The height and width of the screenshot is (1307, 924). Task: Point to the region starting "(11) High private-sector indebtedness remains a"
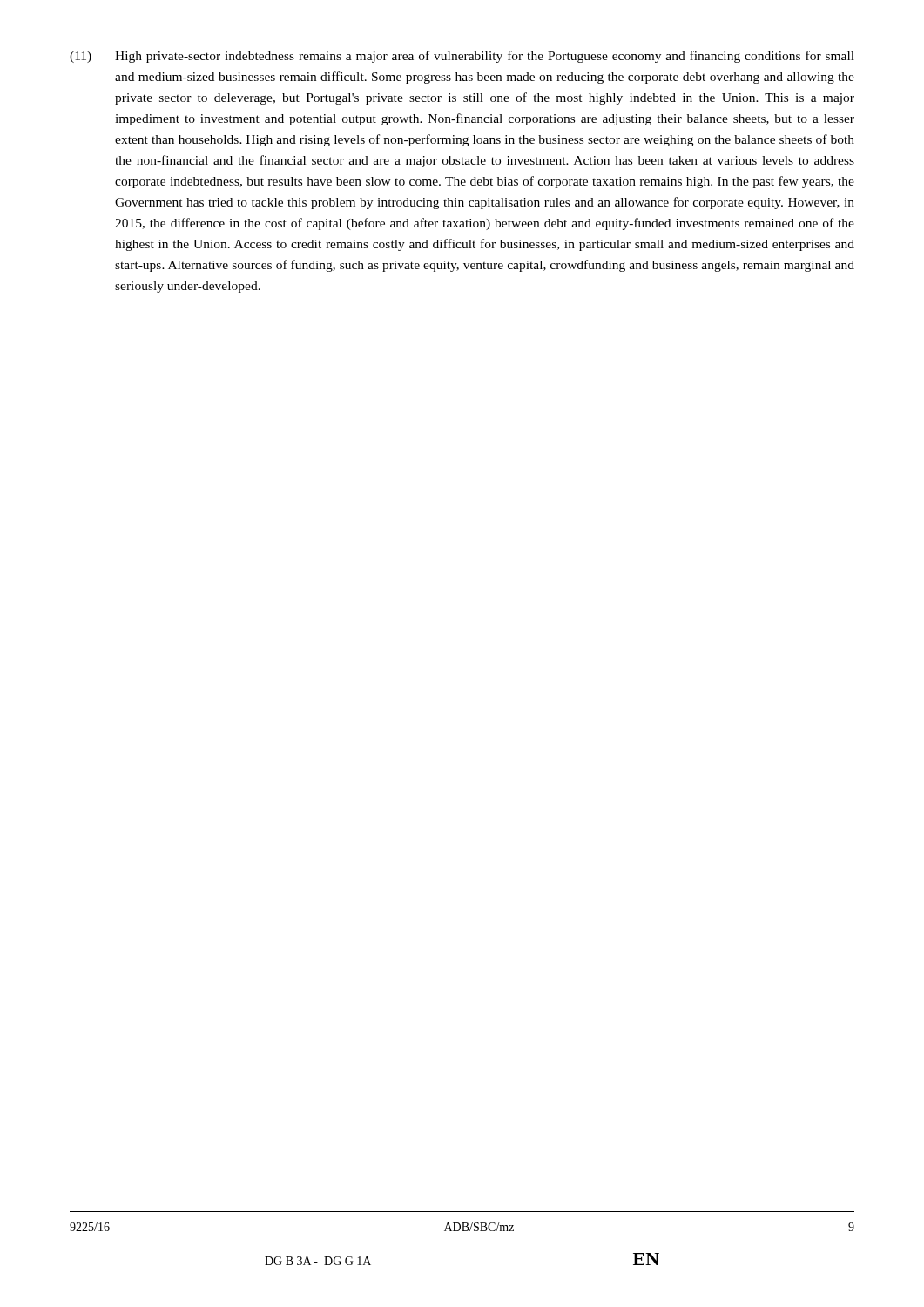pos(462,171)
